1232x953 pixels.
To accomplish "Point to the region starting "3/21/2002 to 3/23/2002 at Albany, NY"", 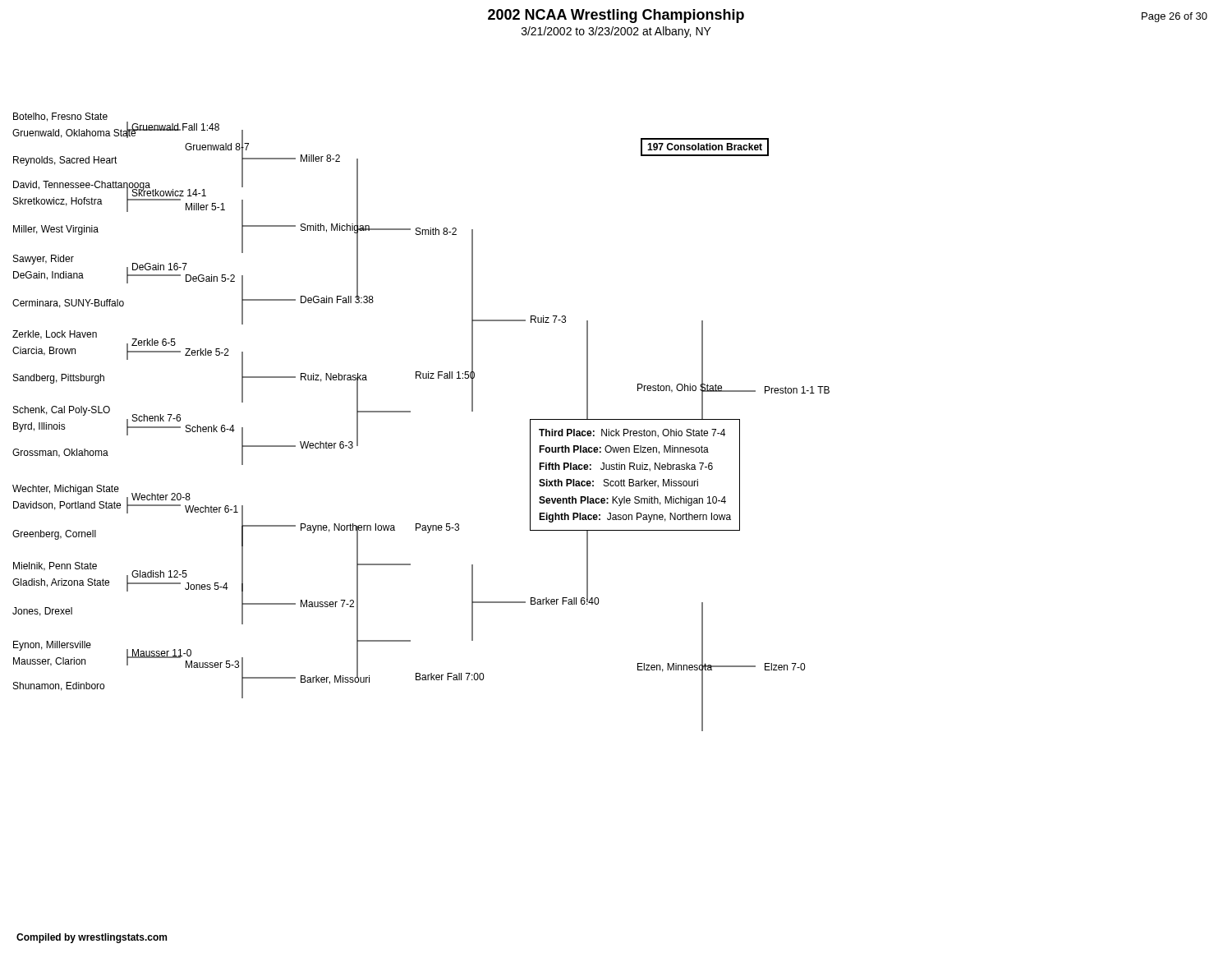I will tap(616, 31).
